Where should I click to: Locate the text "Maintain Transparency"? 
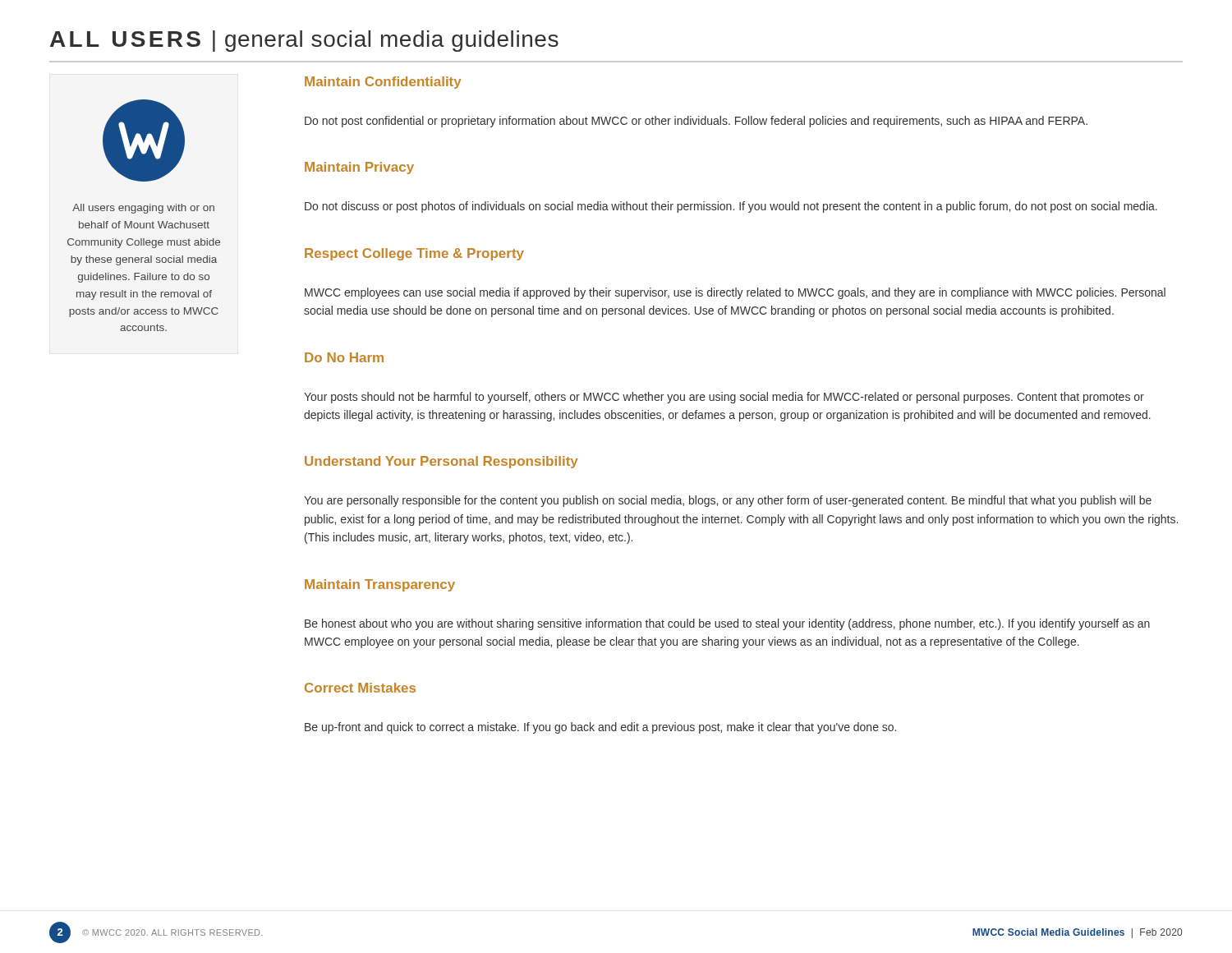coord(380,585)
